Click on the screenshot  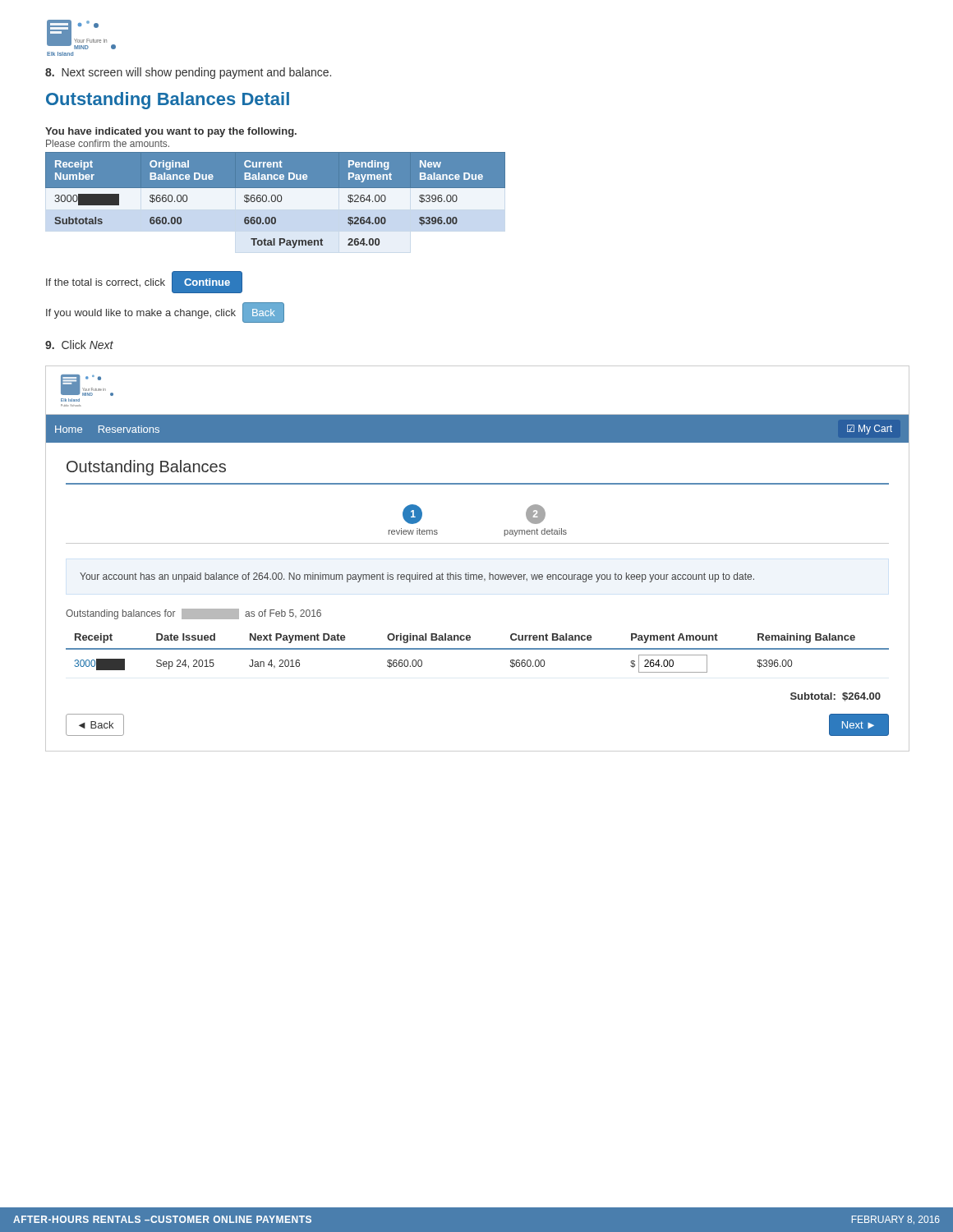[477, 559]
